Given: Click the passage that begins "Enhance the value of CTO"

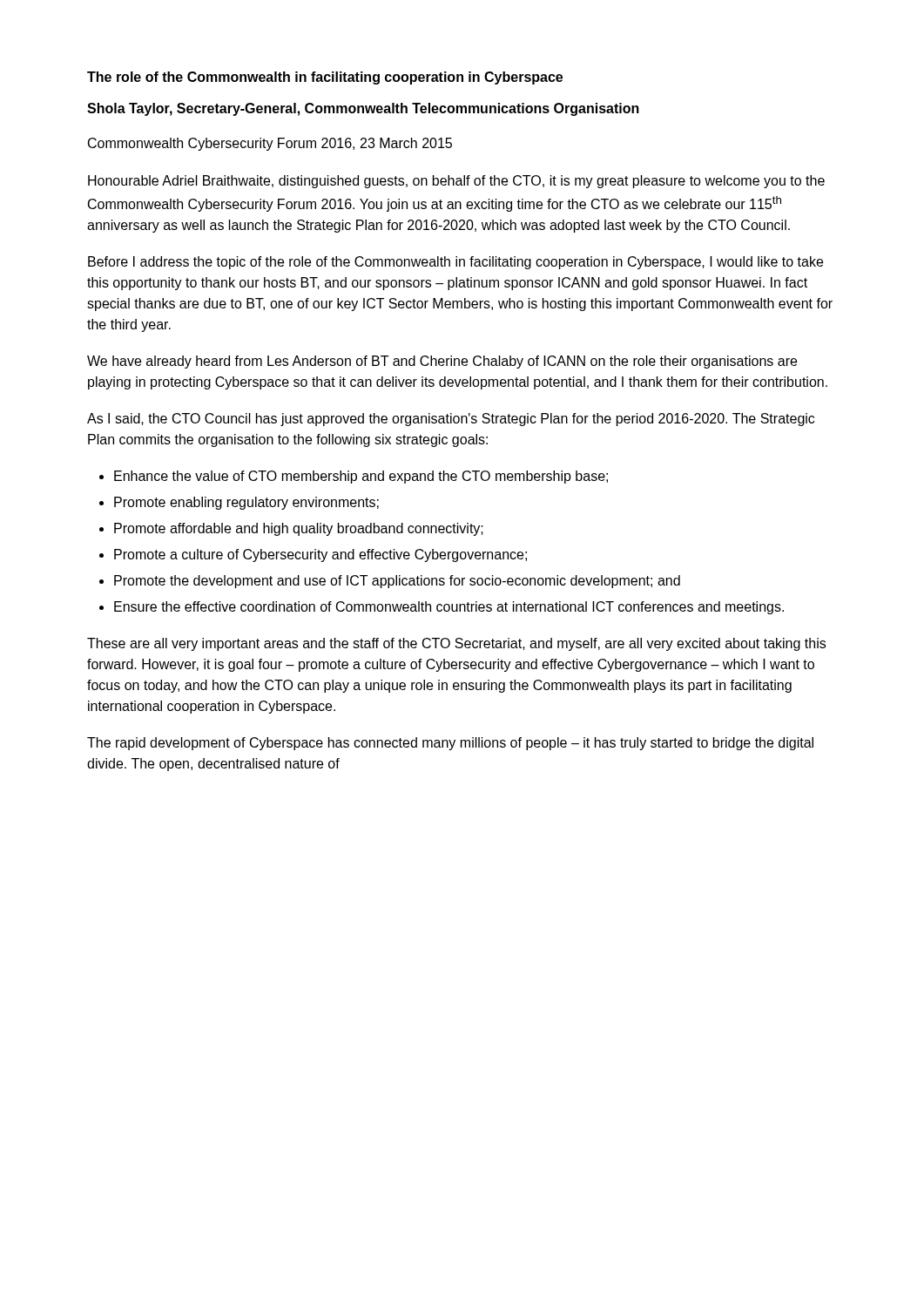Looking at the screenshot, I should coord(462,542).
